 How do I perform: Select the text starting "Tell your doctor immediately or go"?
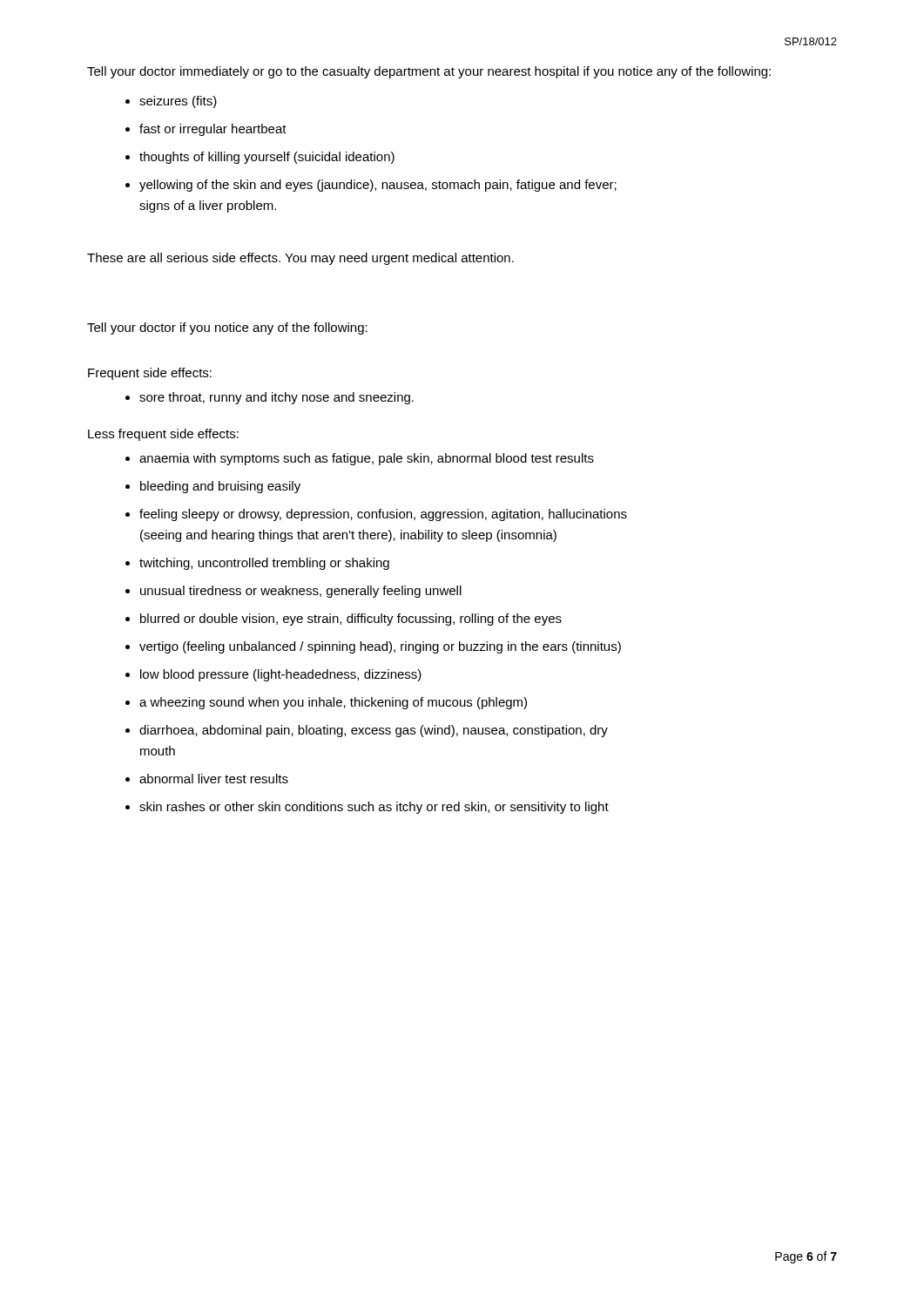tap(429, 71)
